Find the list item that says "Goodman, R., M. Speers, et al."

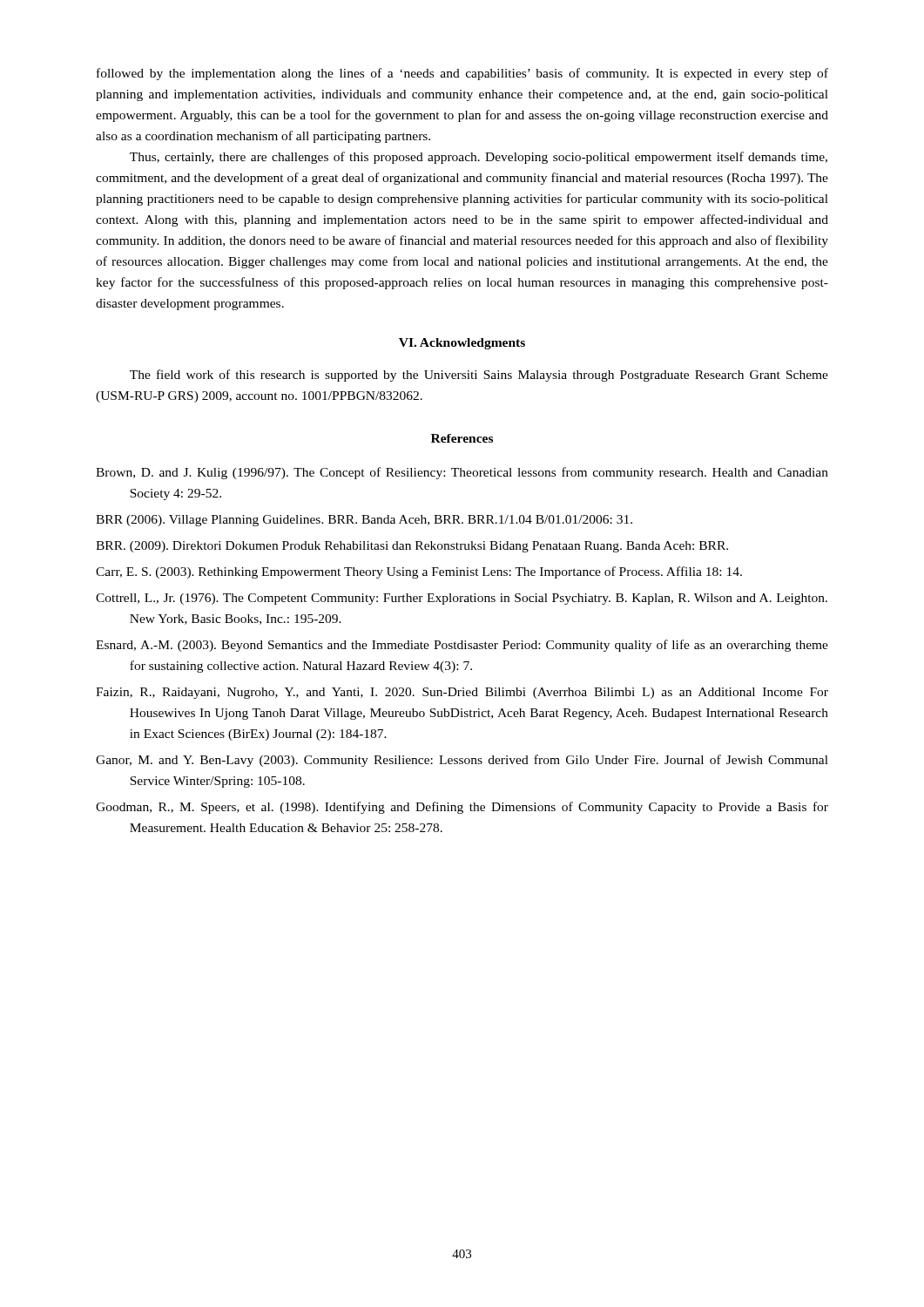click(x=462, y=817)
